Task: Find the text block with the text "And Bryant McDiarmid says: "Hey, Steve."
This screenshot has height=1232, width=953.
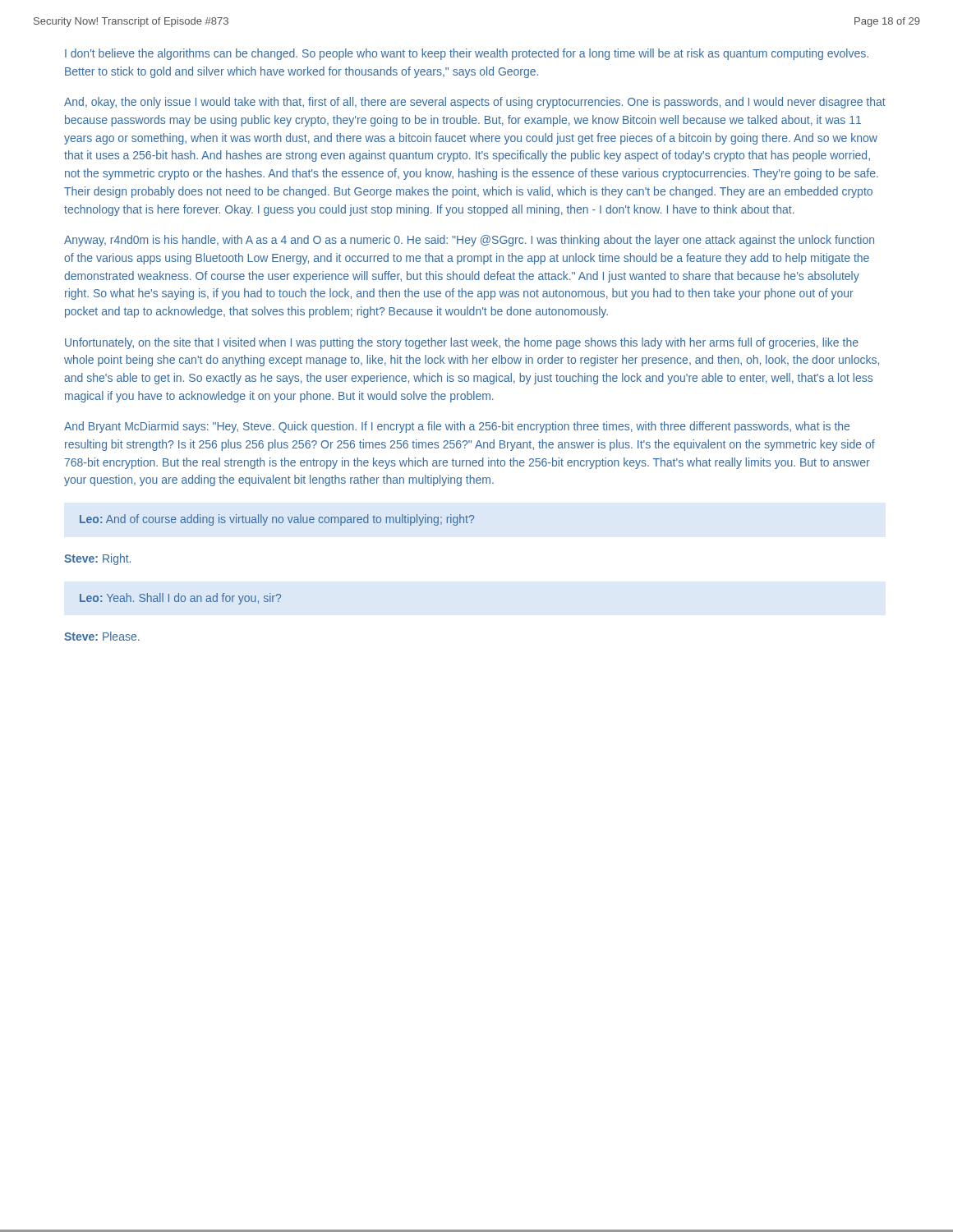Action: [x=469, y=453]
